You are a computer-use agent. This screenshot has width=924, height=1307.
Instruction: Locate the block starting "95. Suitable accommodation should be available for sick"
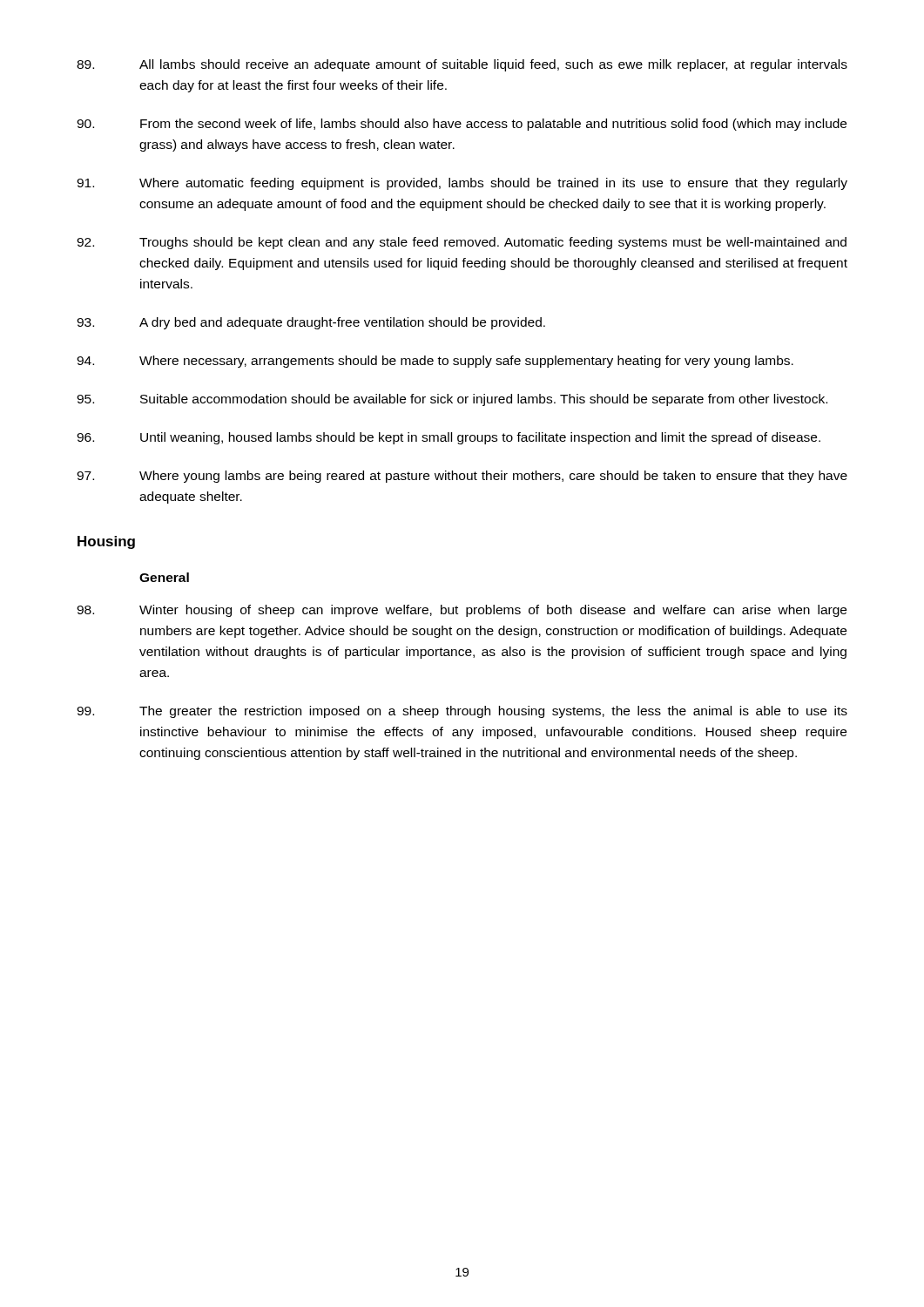pos(462,399)
